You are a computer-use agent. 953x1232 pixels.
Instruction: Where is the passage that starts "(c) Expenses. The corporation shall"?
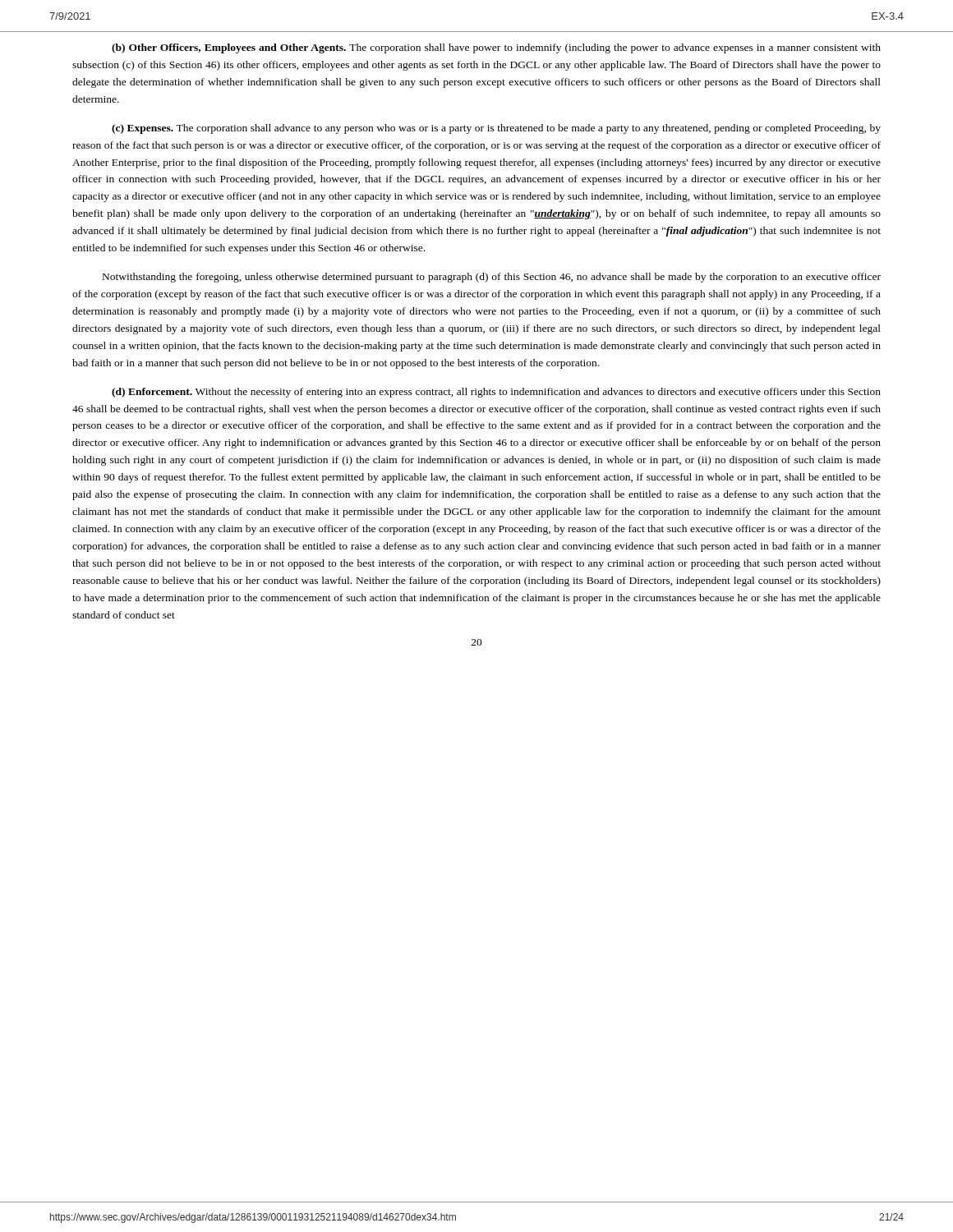(x=476, y=188)
